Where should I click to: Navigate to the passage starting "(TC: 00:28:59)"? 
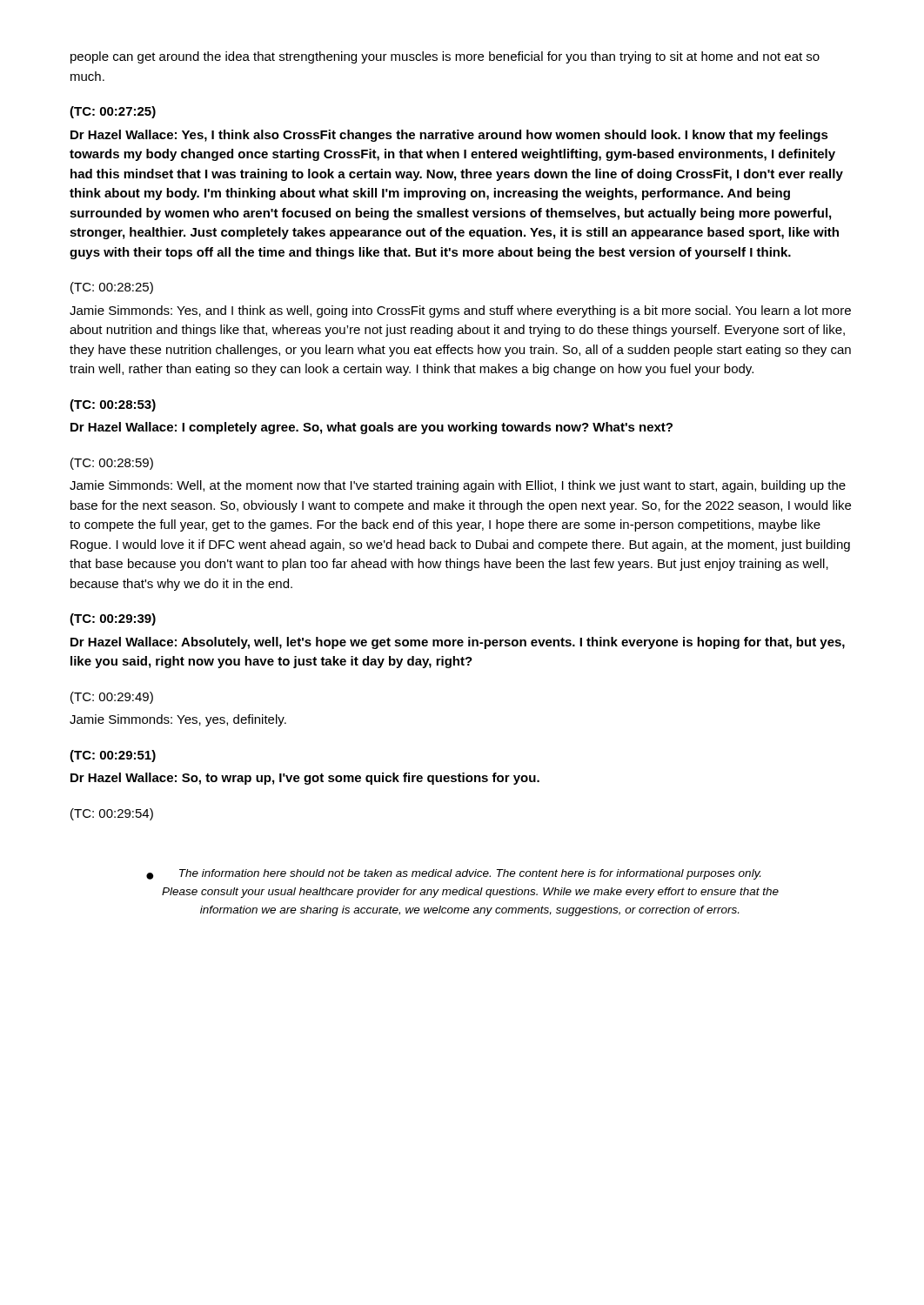click(112, 462)
